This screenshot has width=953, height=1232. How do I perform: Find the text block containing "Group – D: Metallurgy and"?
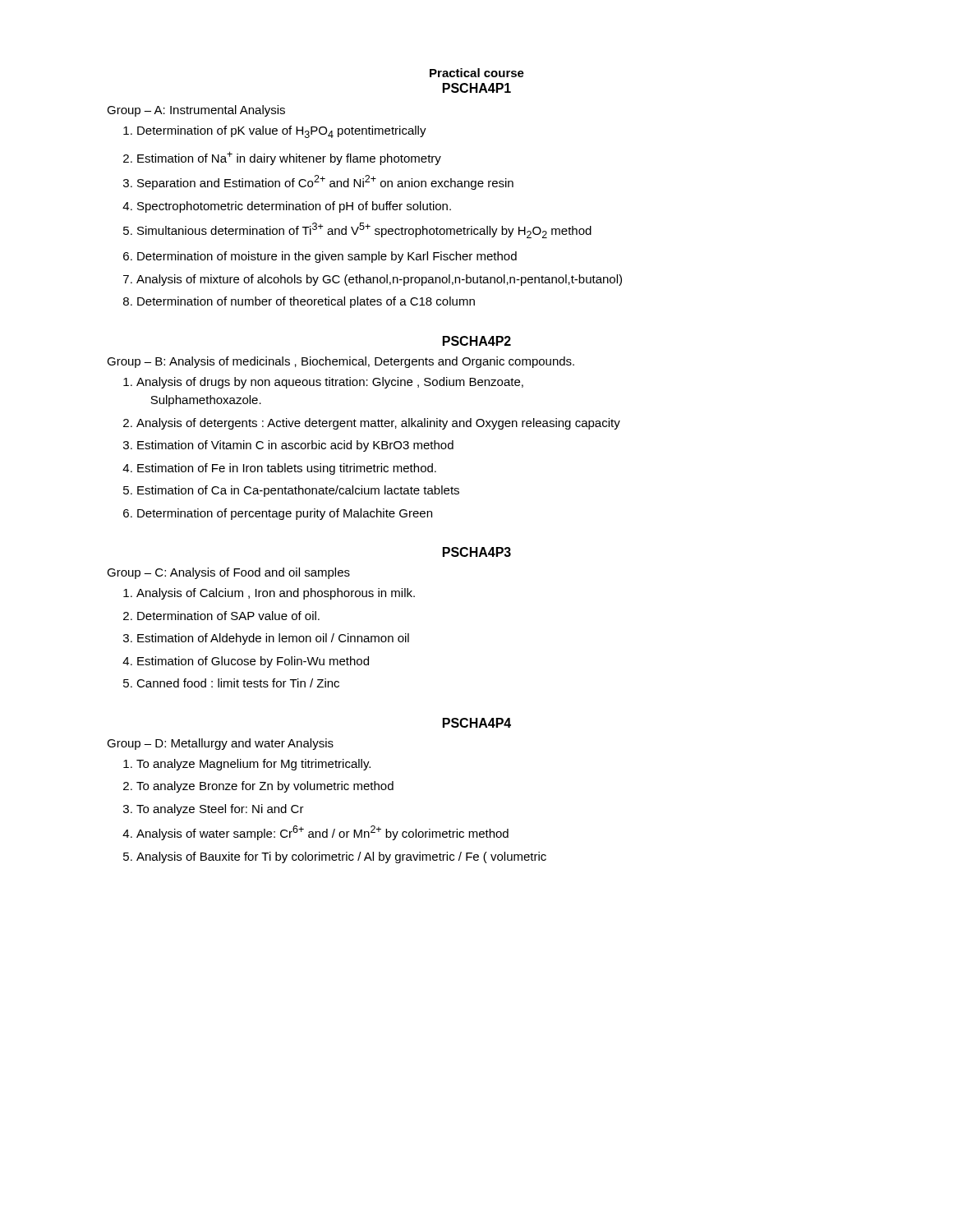pyautogui.click(x=220, y=742)
